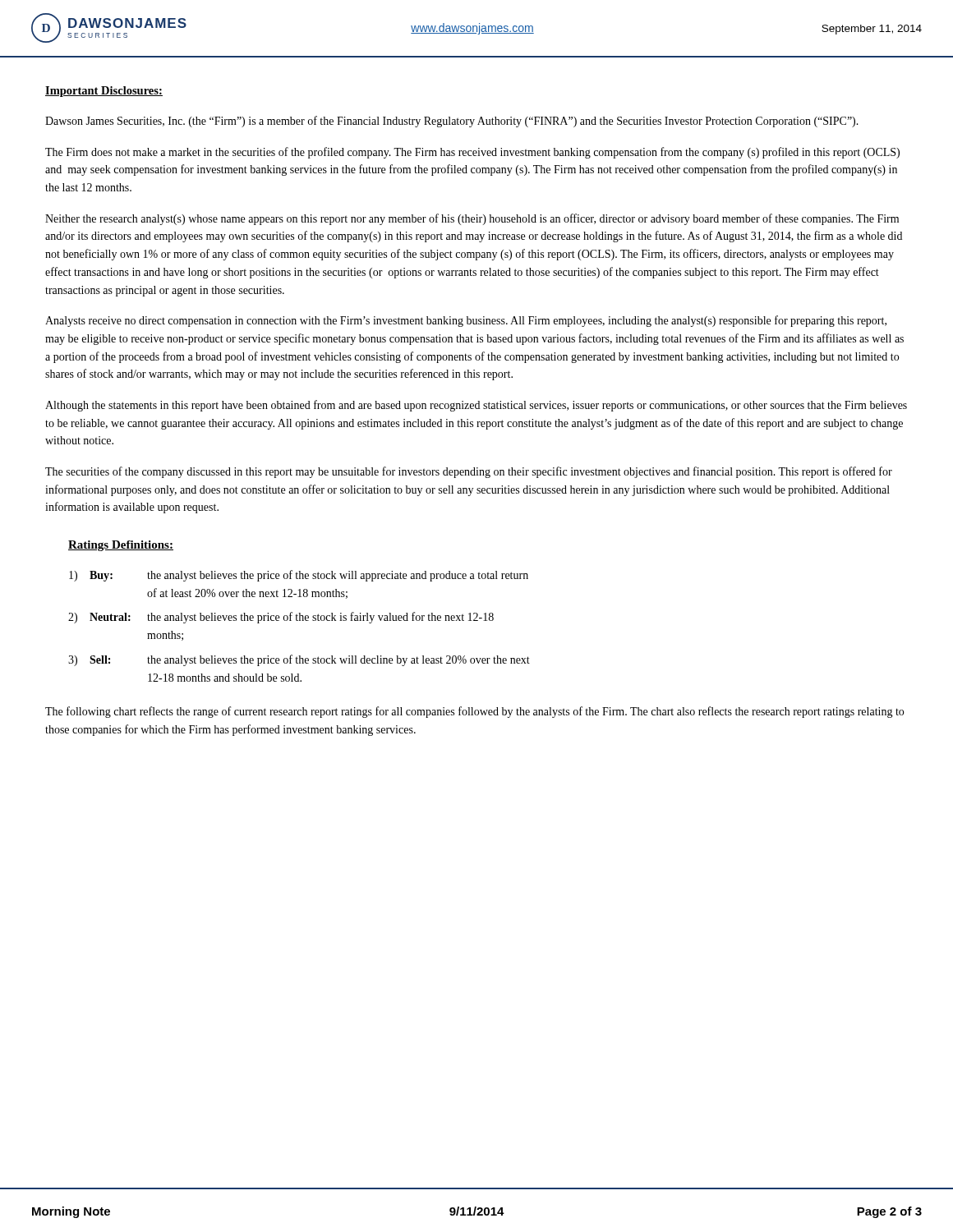Click the passage that begins "3) Sell: the"

tap(488, 669)
